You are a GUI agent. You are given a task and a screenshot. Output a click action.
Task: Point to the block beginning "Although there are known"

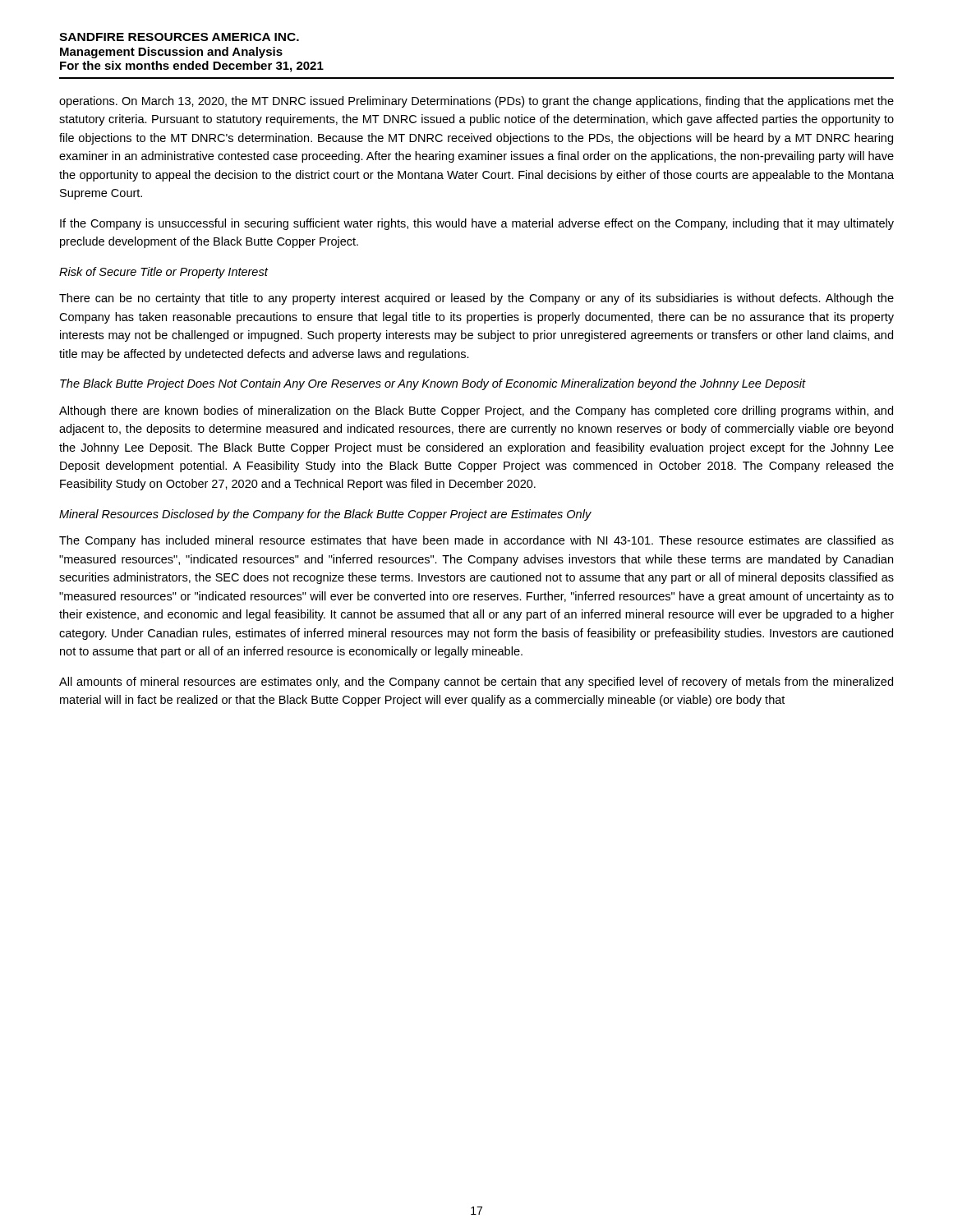pos(476,447)
